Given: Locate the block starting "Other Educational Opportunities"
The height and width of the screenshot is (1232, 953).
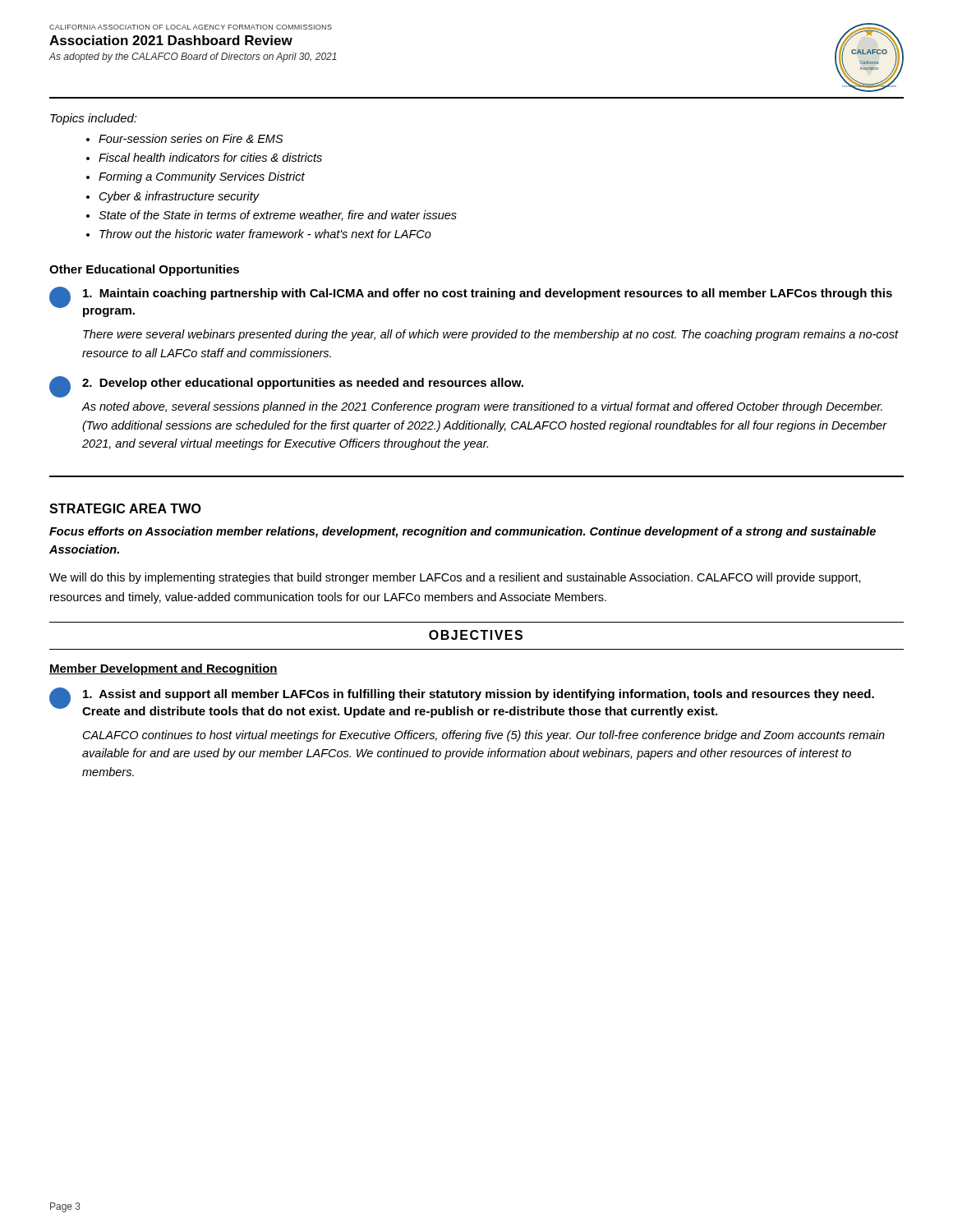Looking at the screenshot, I should point(144,269).
